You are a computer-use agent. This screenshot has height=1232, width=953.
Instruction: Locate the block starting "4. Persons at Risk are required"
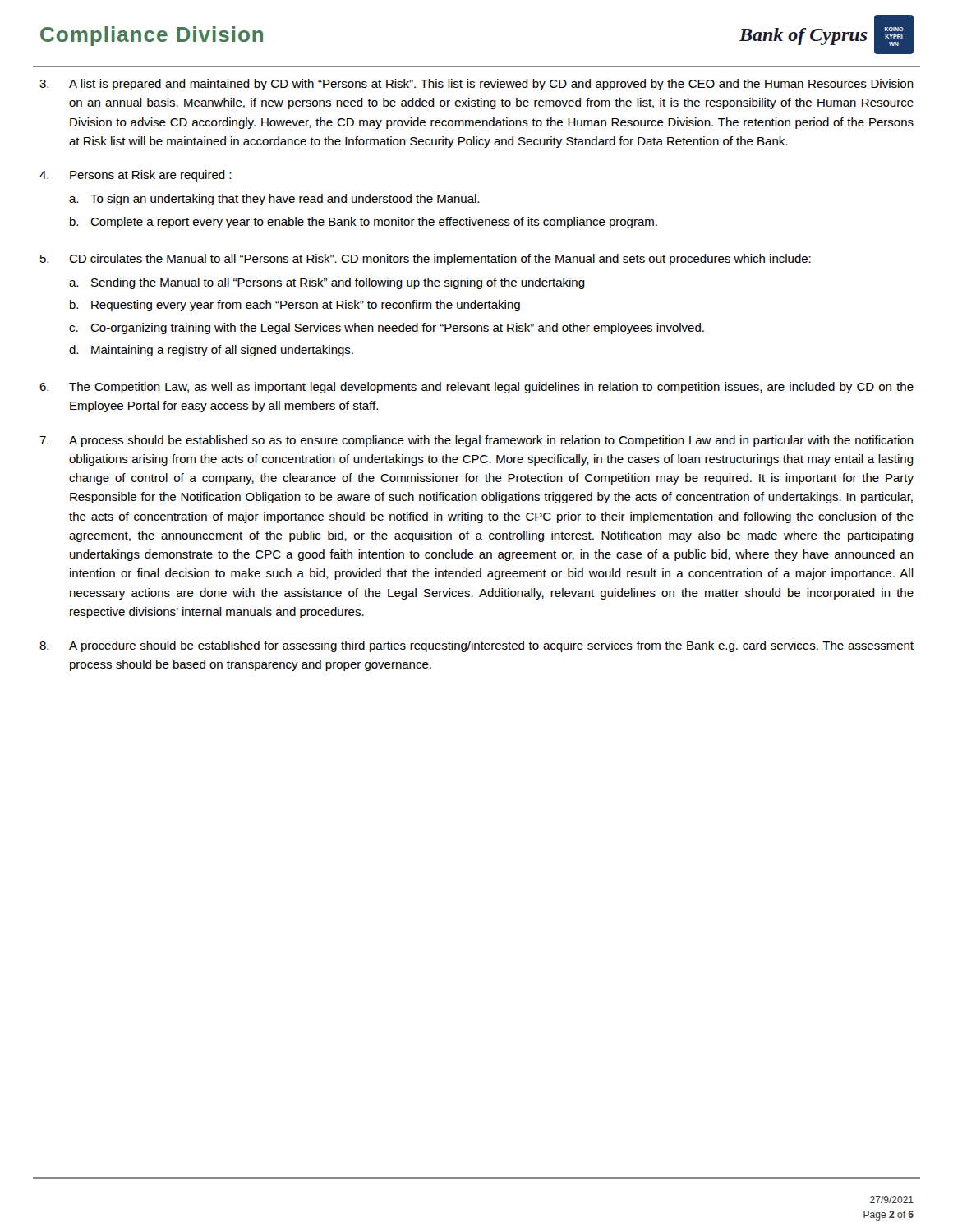(x=476, y=199)
